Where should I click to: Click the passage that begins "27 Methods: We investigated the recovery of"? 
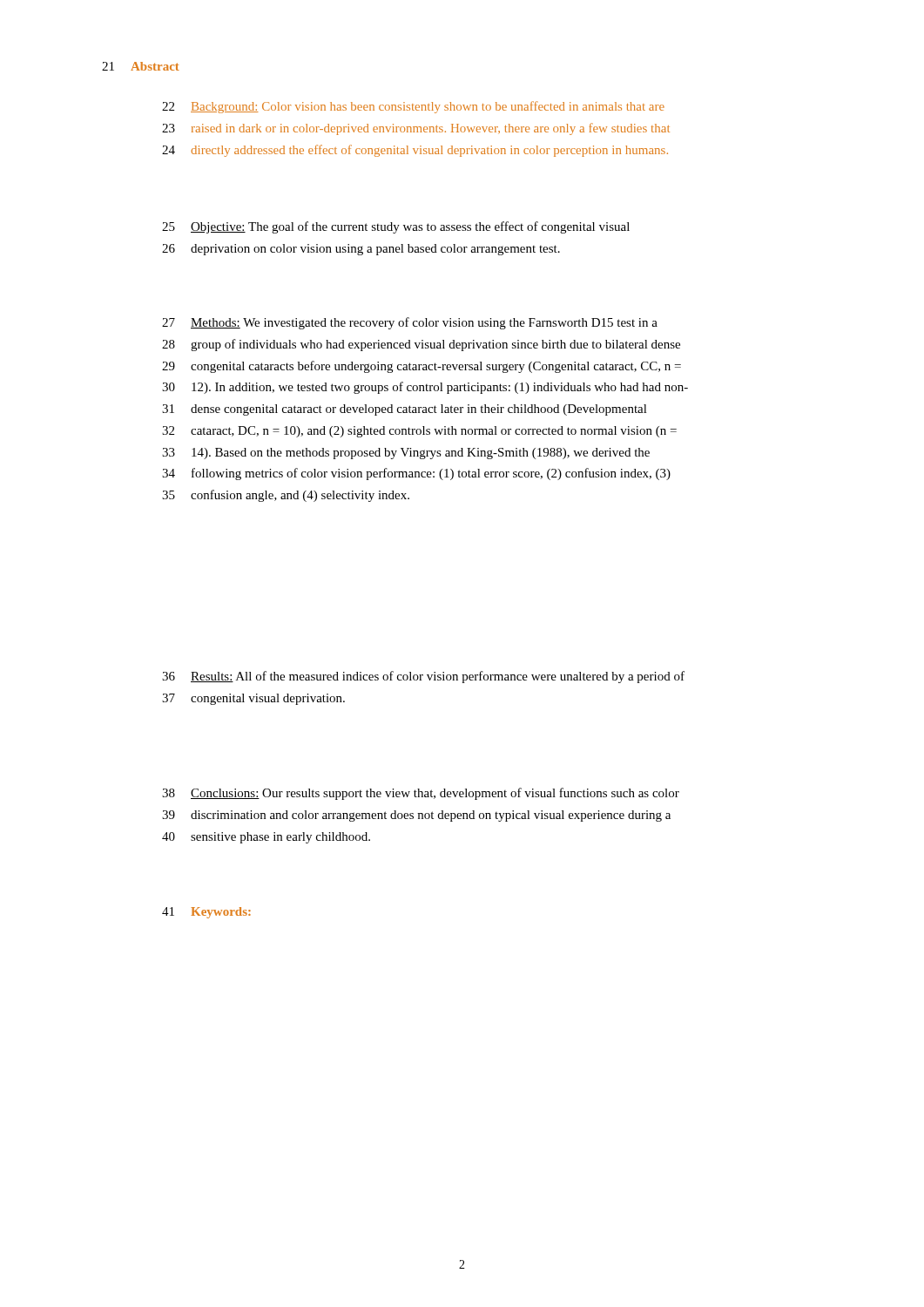coord(492,409)
